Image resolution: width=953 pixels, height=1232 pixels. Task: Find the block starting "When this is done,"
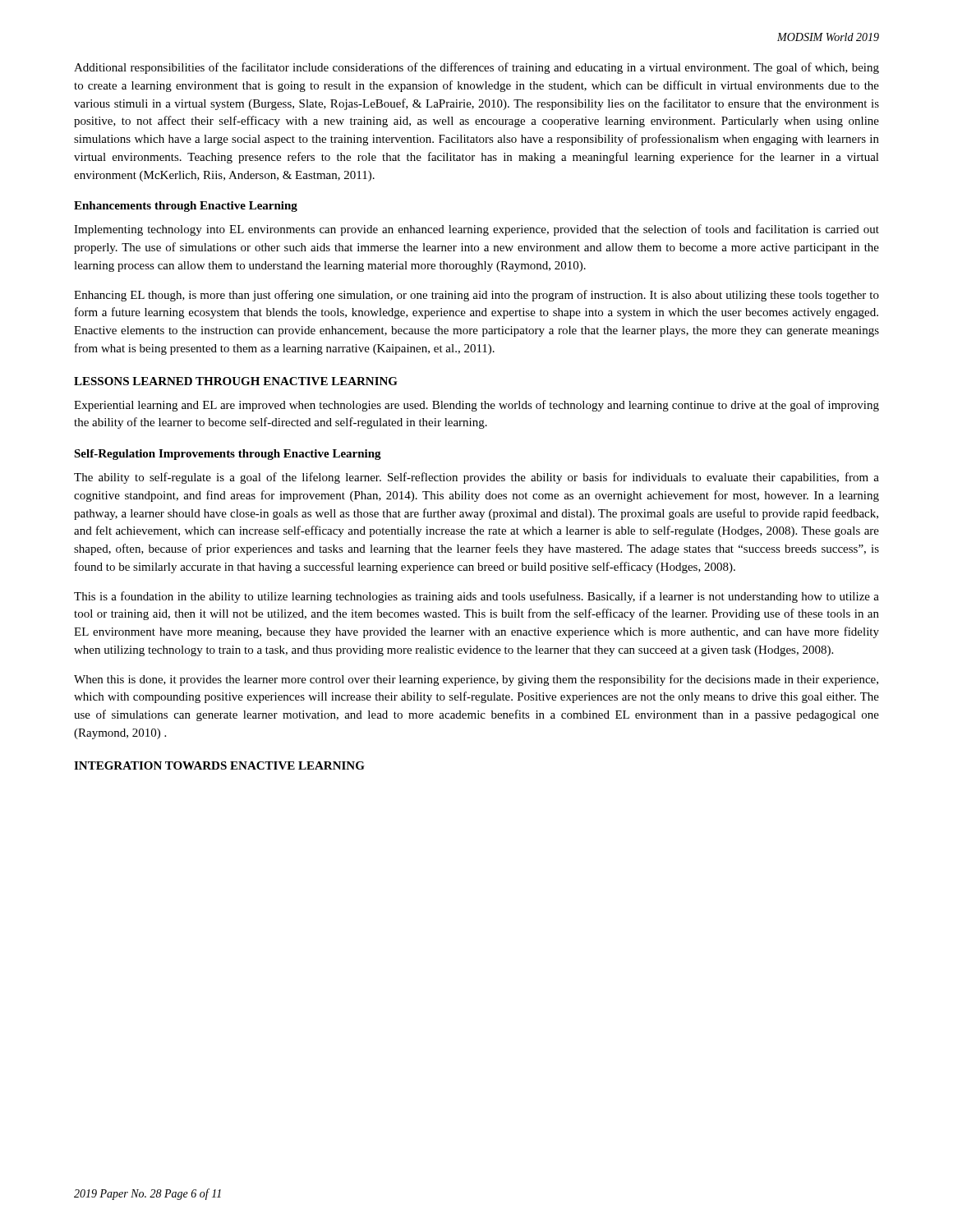click(x=476, y=706)
